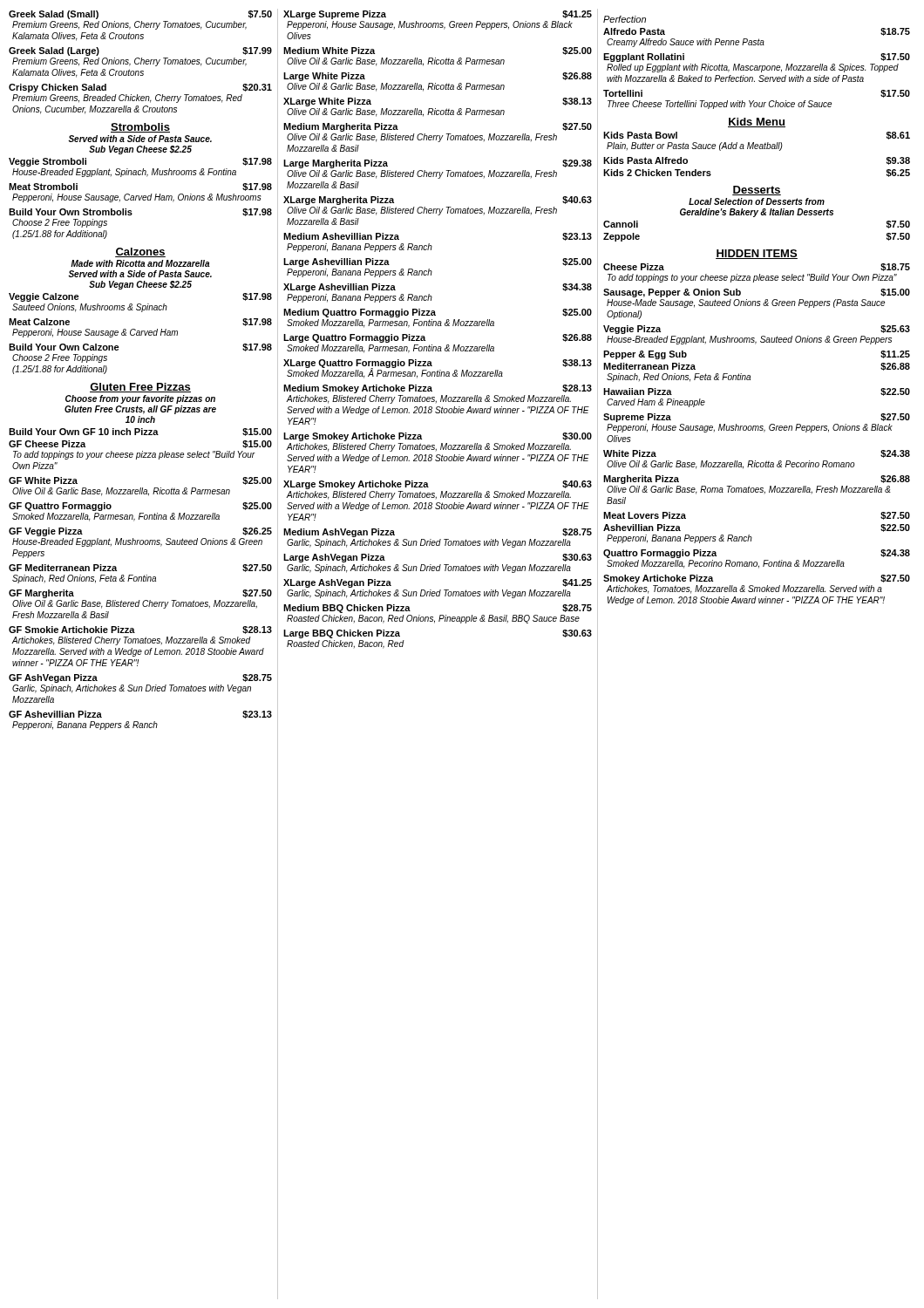The image size is (924, 1308).
Task: Navigate to the region starting "Margherita Pizza$26.88 Olive Oil & Garlic Base, Roma"
Action: [757, 490]
